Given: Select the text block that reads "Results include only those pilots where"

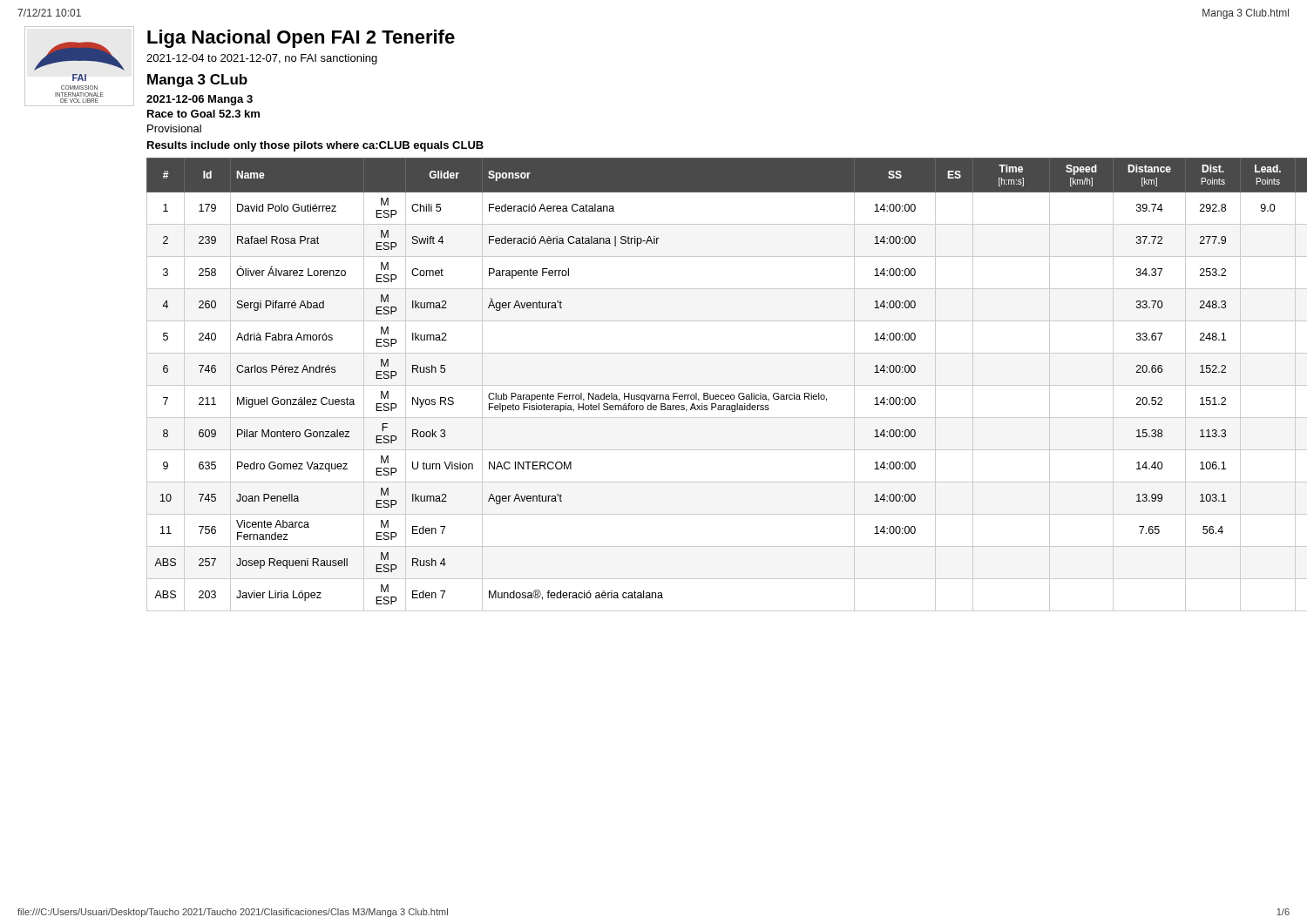Looking at the screenshot, I should coord(315,145).
